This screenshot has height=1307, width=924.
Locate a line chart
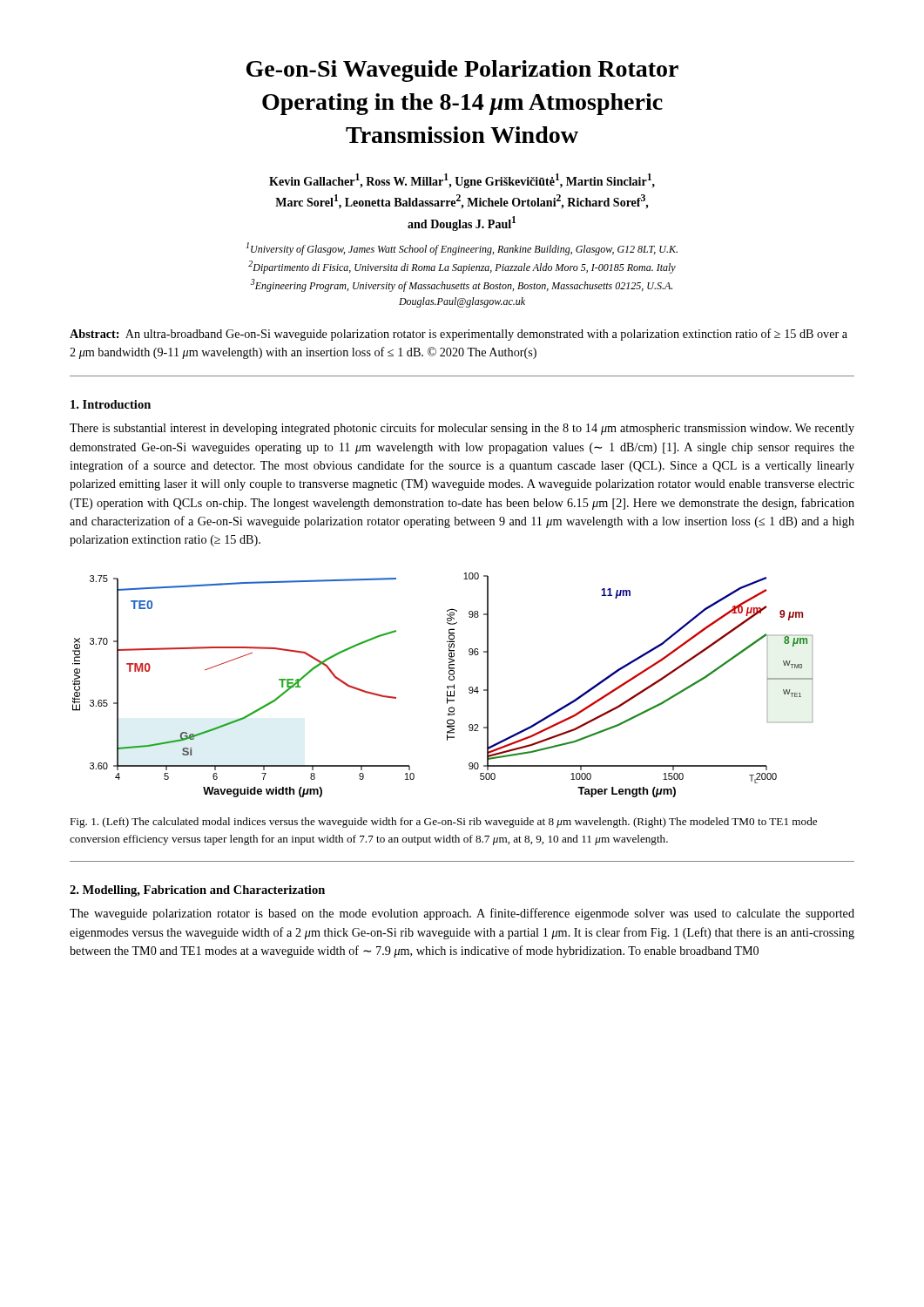[x=462, y=686]
